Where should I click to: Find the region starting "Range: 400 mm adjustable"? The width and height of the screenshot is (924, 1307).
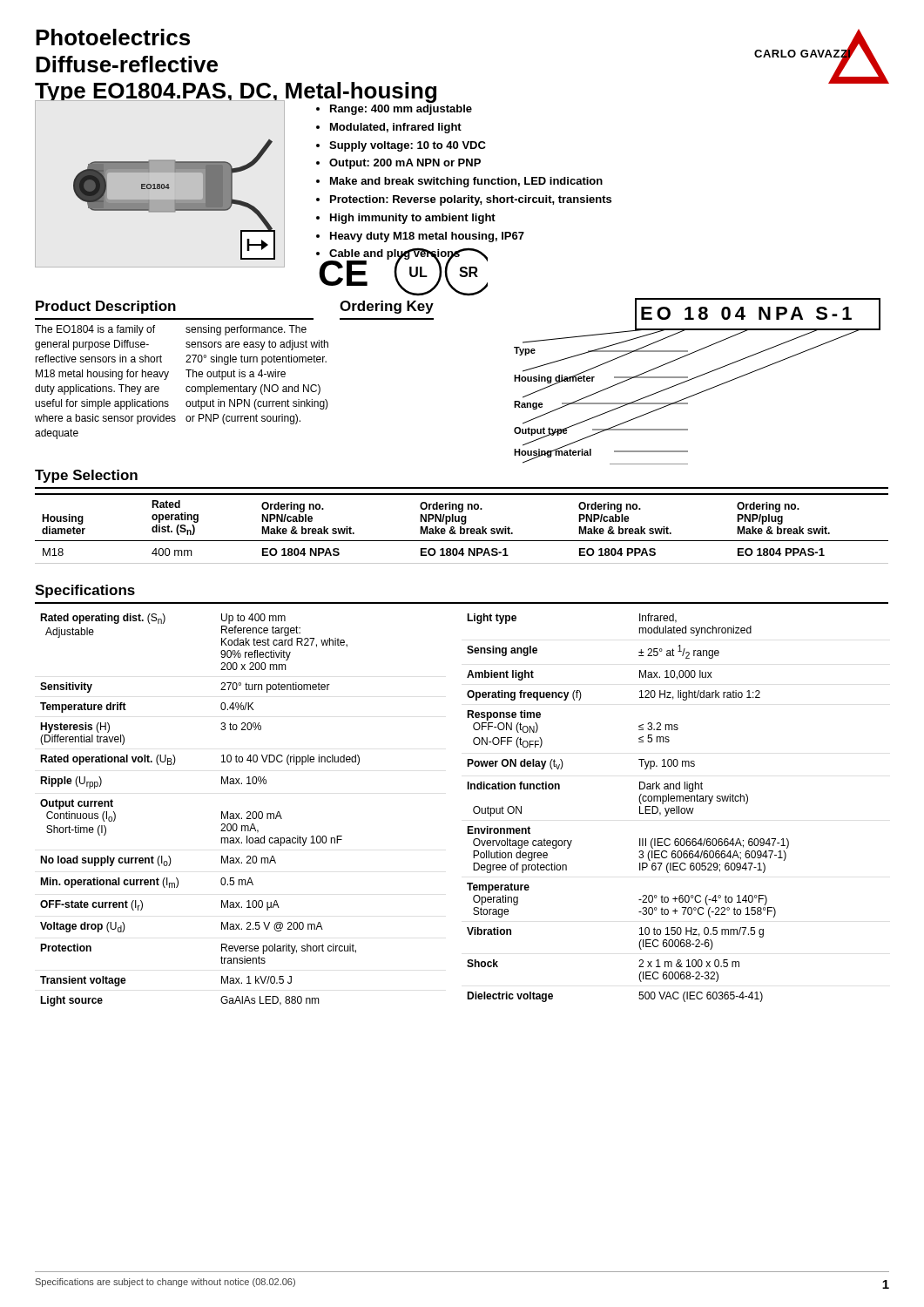[601, 182]
